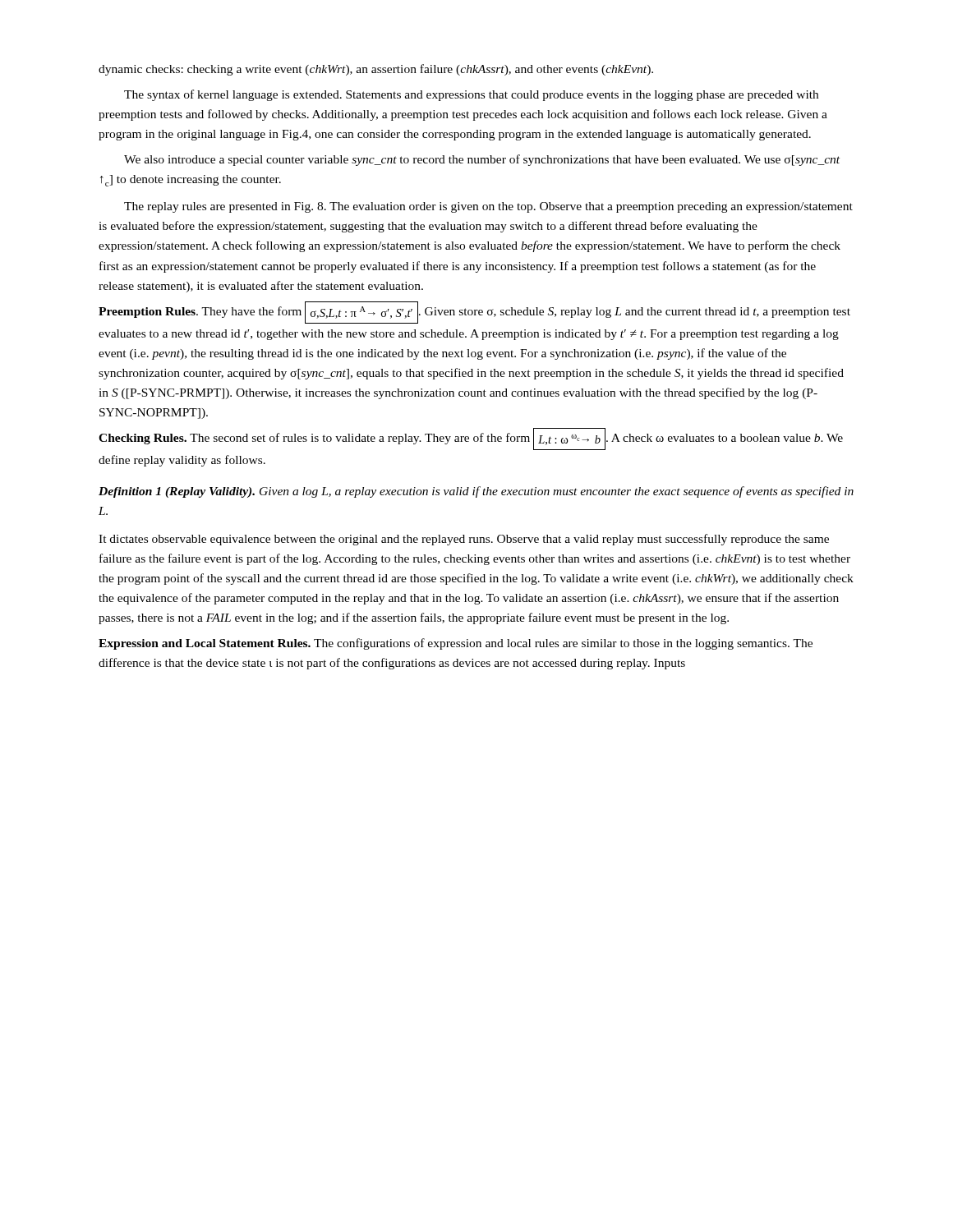Find the block on this page that starts "It dictates observable equivalence between the original"
This screenshot has height=1232, width=953.
coord(476,578)
